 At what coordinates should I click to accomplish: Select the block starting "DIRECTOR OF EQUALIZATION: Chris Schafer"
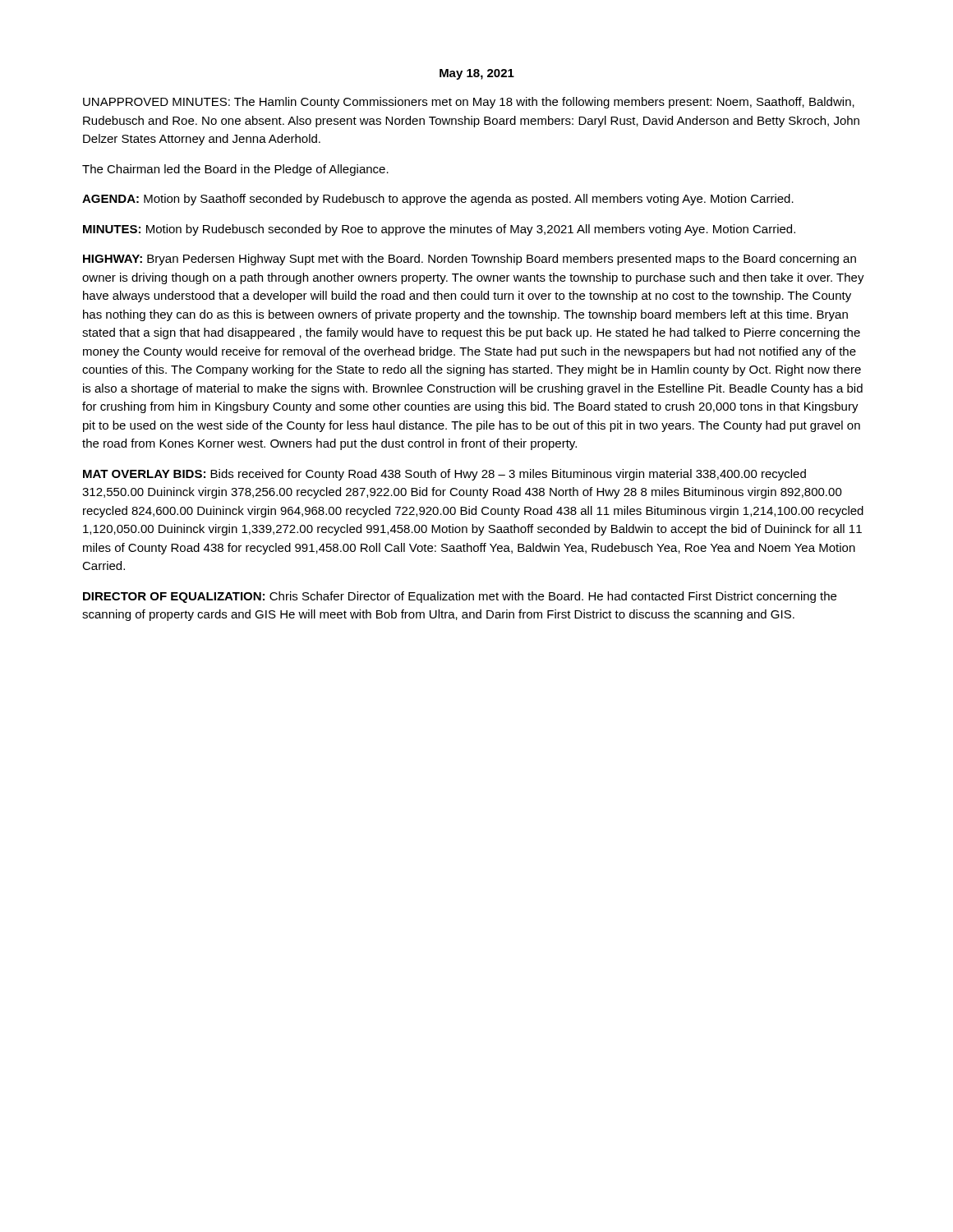[x=460, y=605]
